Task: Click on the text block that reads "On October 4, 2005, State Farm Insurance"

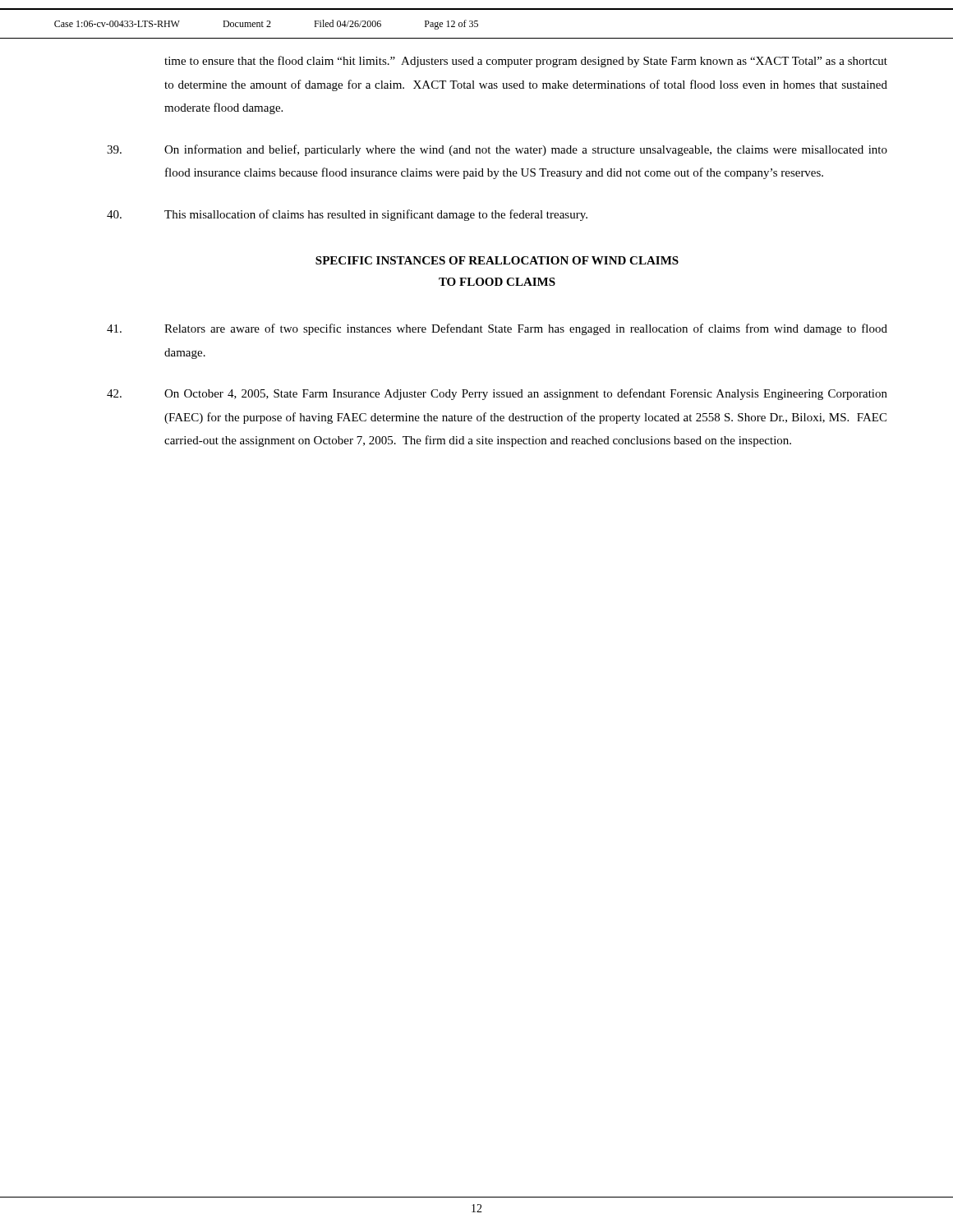Action: [x=497, y=417]
